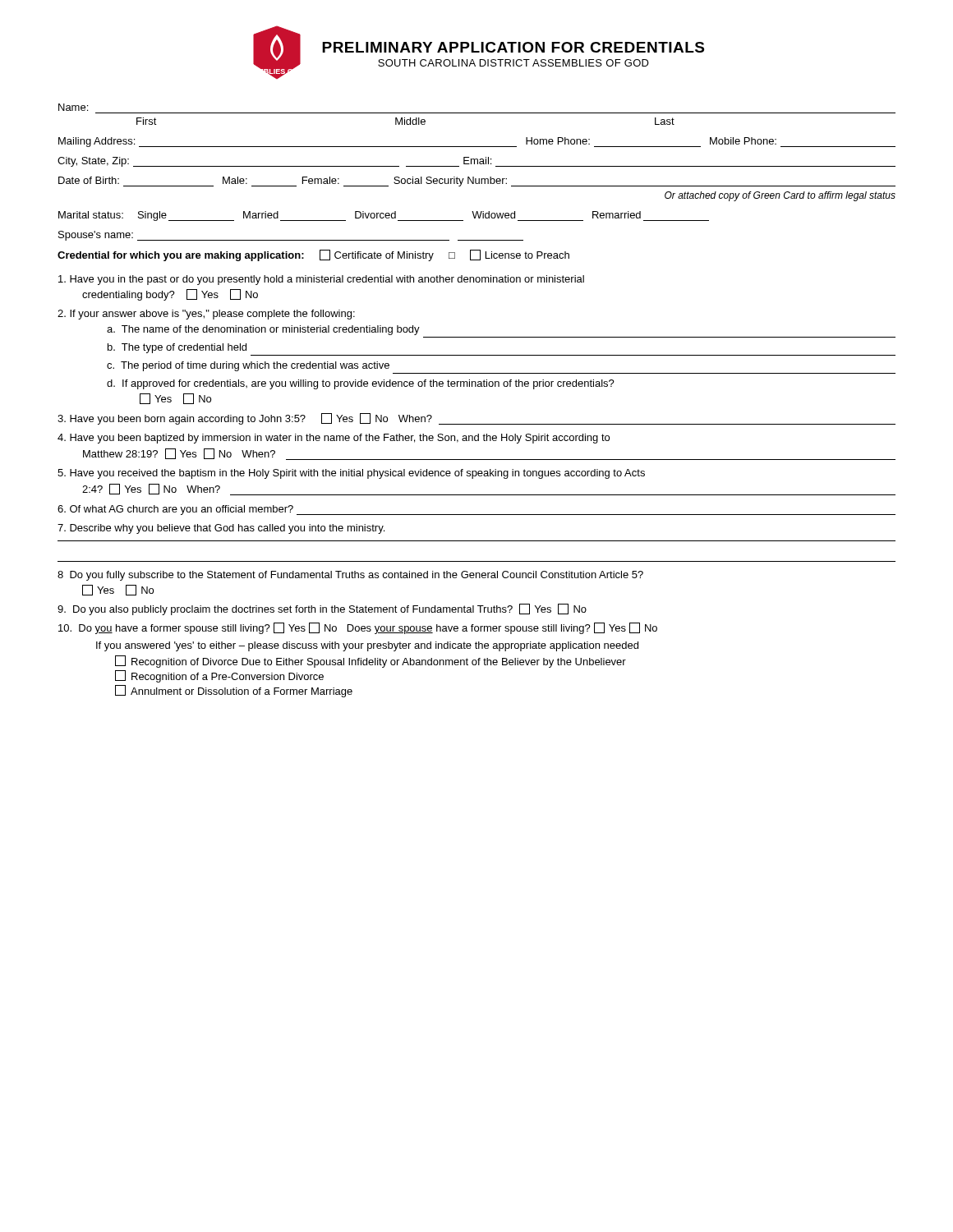Find the logo
This screenshot has width=953, height=1232.
coord(277,54)
